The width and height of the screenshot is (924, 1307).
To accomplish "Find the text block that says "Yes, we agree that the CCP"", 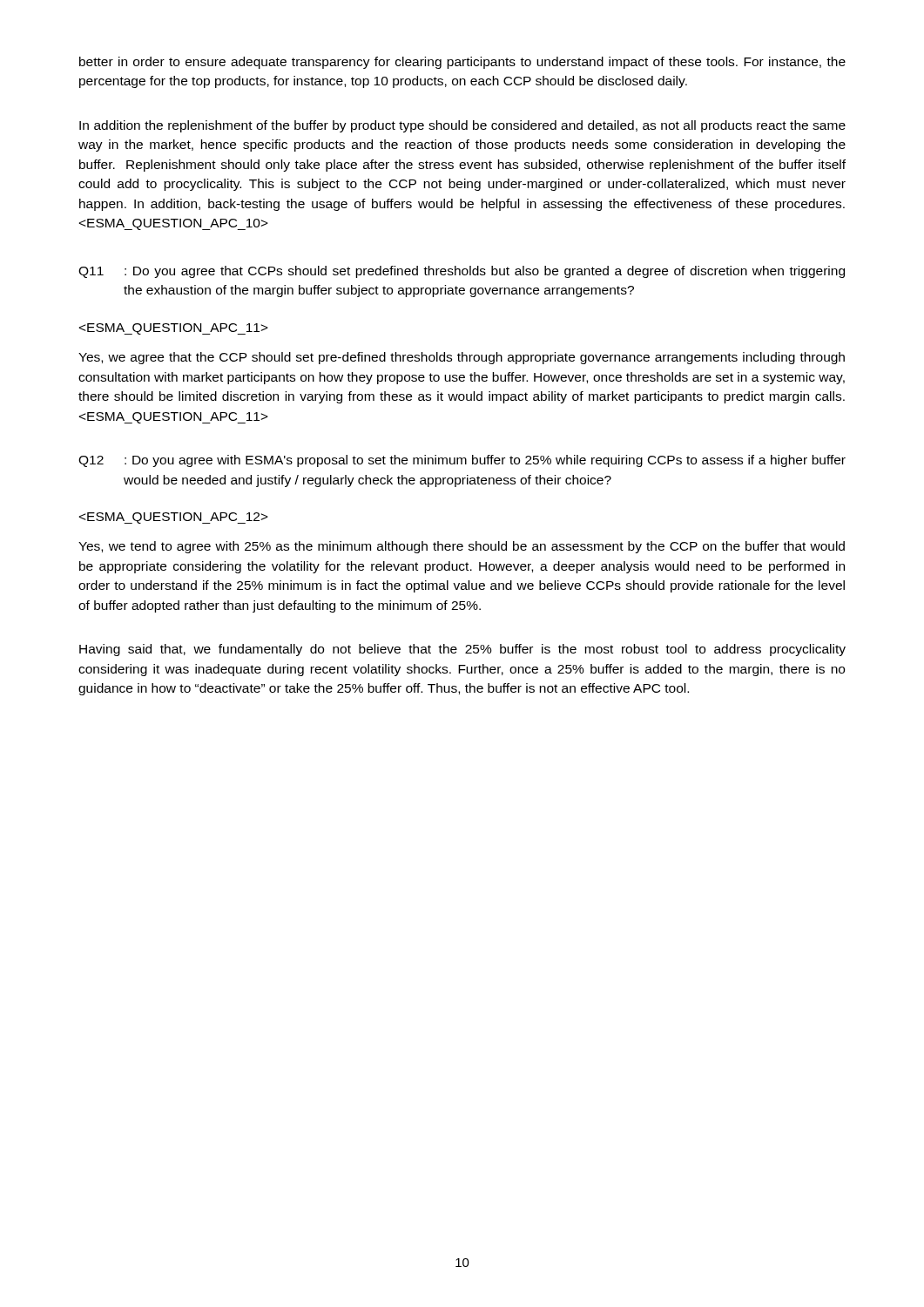I will point(462,386).
